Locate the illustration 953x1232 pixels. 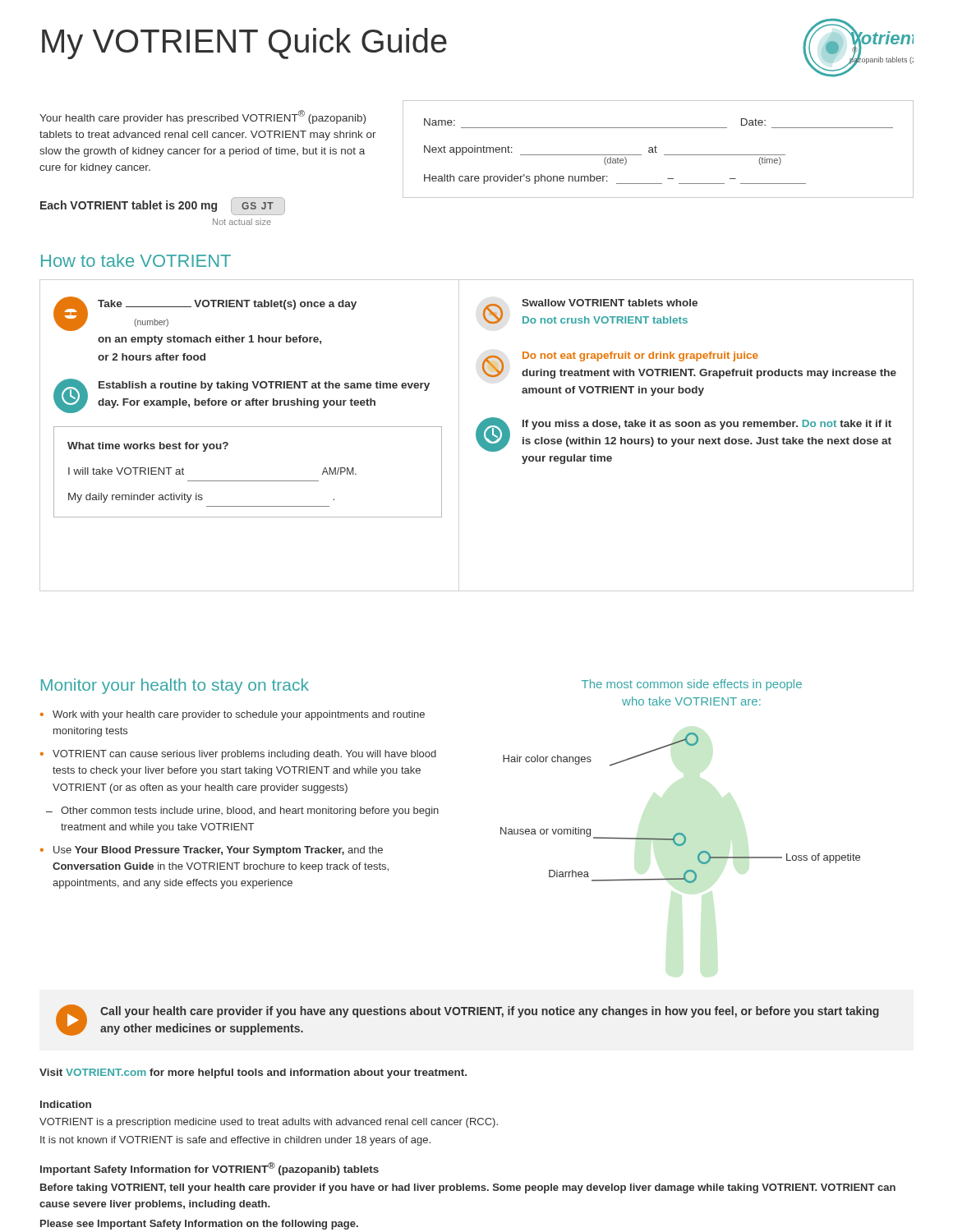click(x=692, y=856)
